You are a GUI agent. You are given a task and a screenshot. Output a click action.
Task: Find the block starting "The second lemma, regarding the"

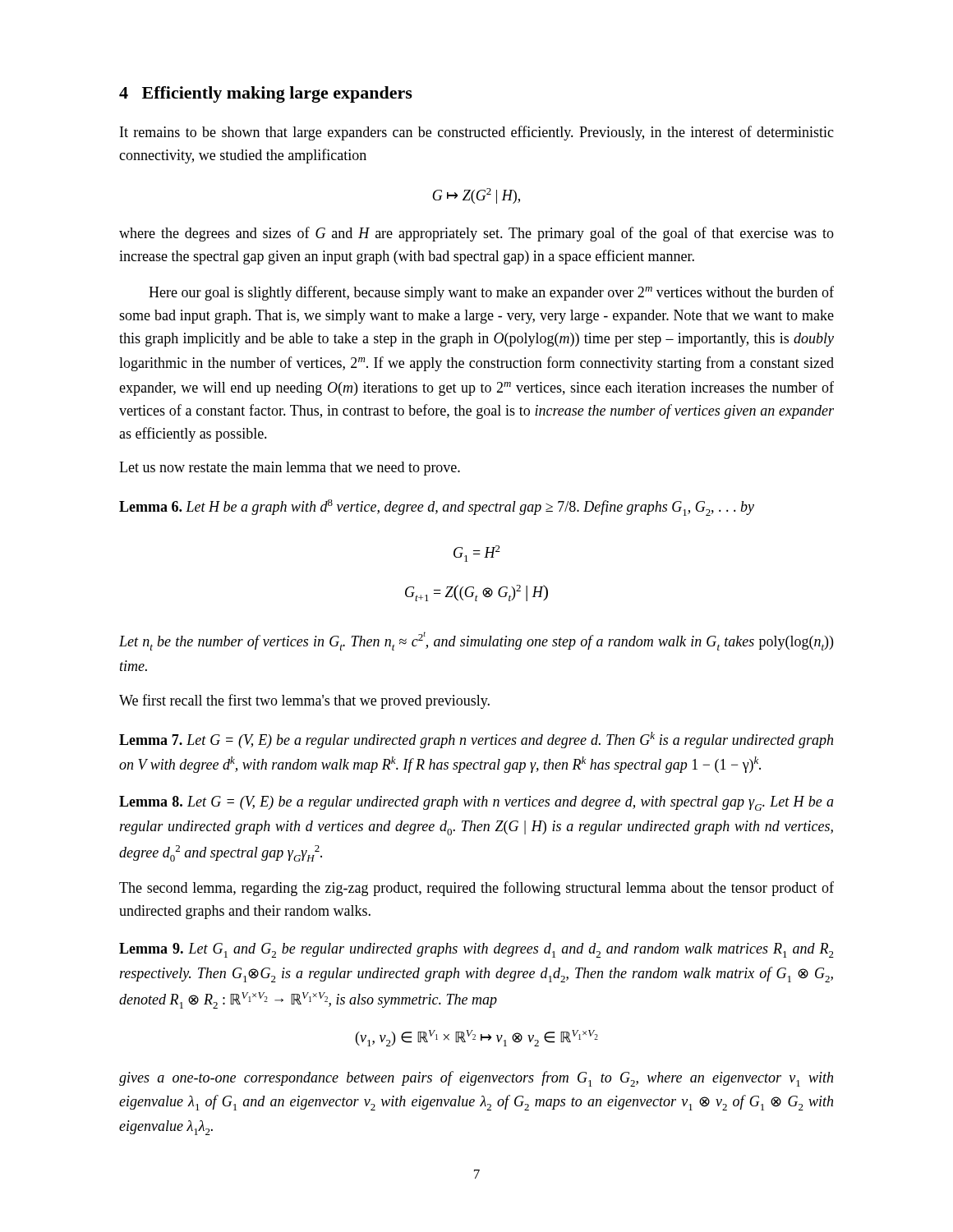point(476,900)
